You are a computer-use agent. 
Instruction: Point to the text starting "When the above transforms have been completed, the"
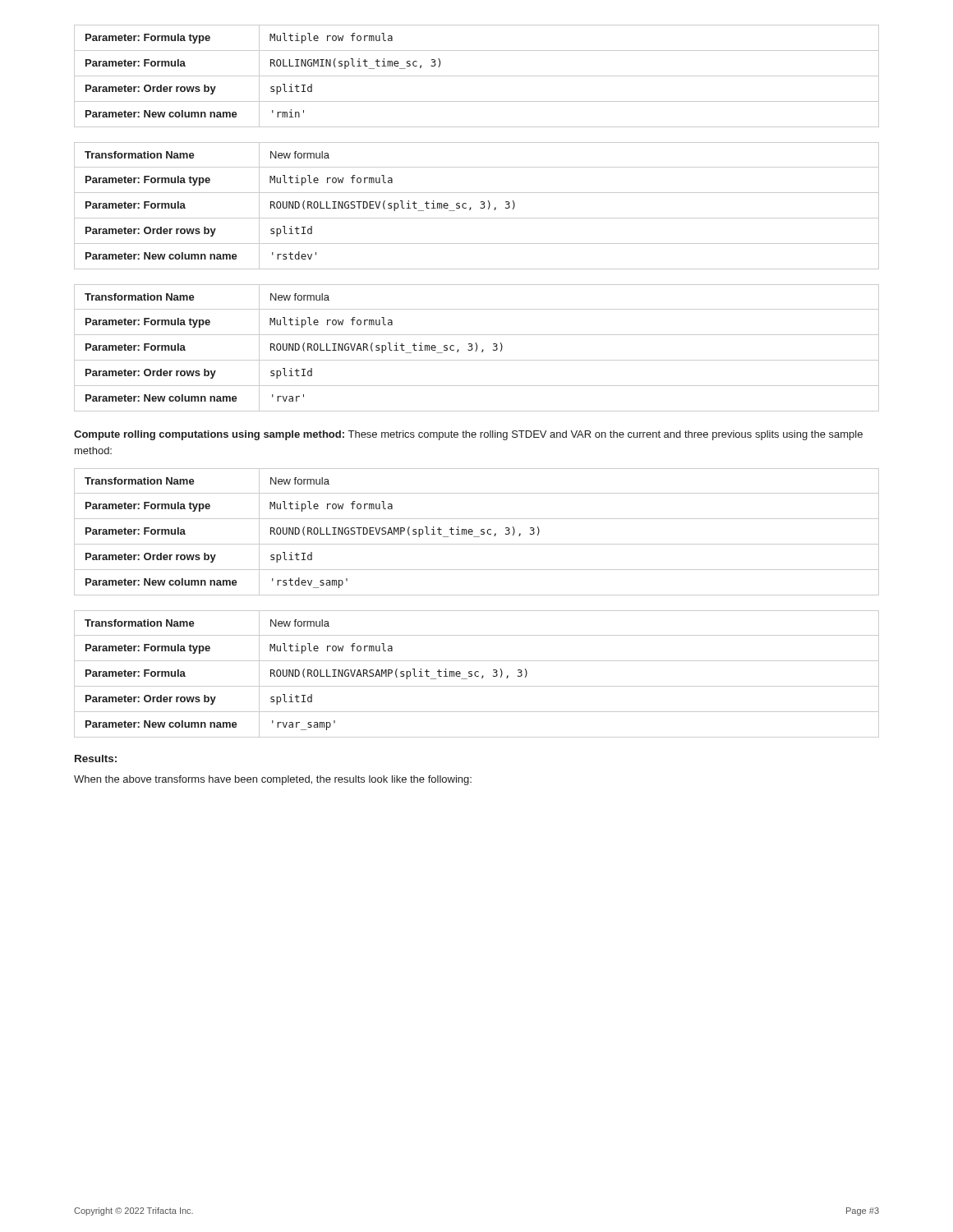click(273, 779)
